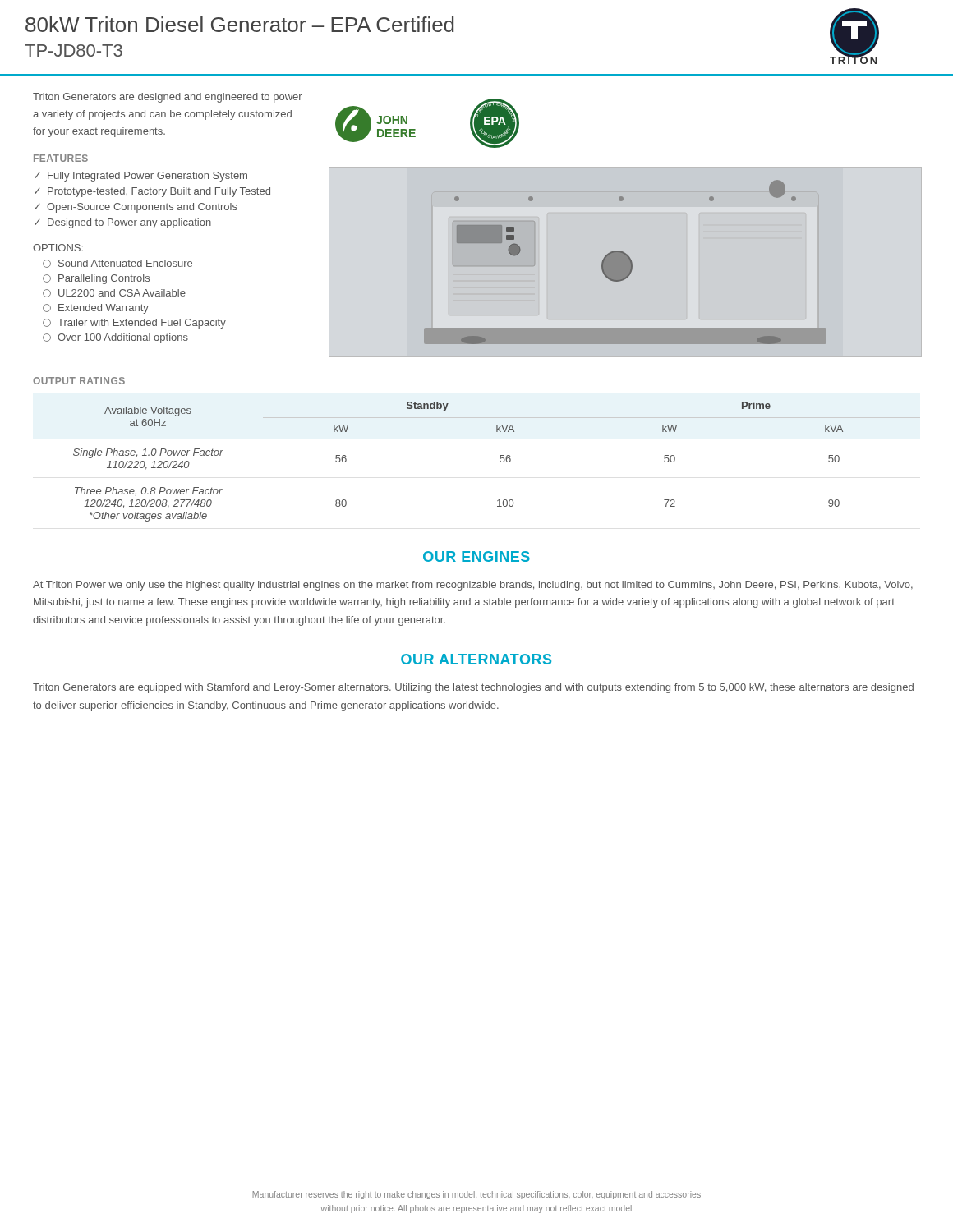The height and width of the screenshot is (1232, 953).
Task: Locate the text "✓Designed to Power any application"
Action: 122,222
